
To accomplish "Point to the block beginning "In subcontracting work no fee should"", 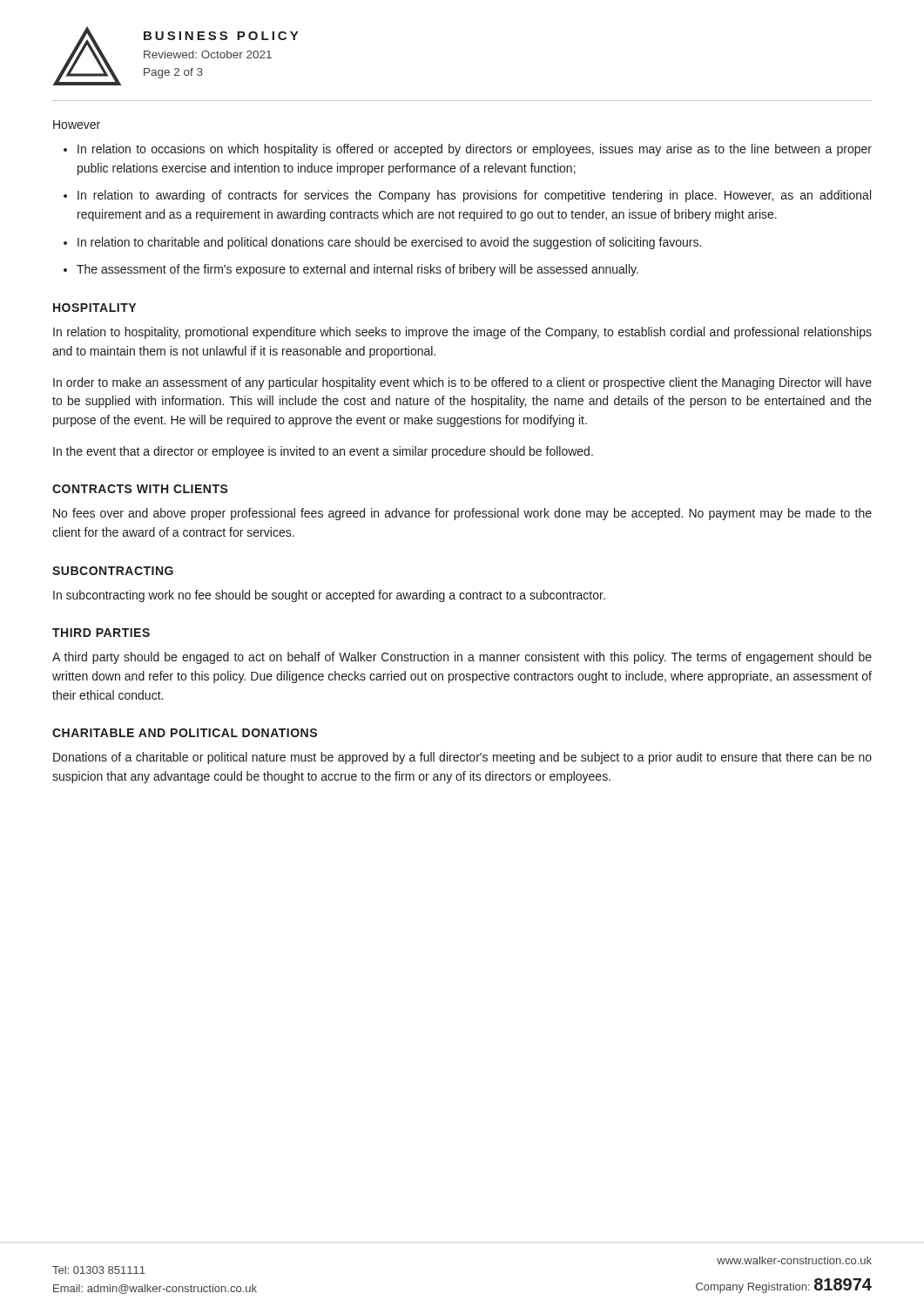I will pyautogui.click(x=329, y=595).
